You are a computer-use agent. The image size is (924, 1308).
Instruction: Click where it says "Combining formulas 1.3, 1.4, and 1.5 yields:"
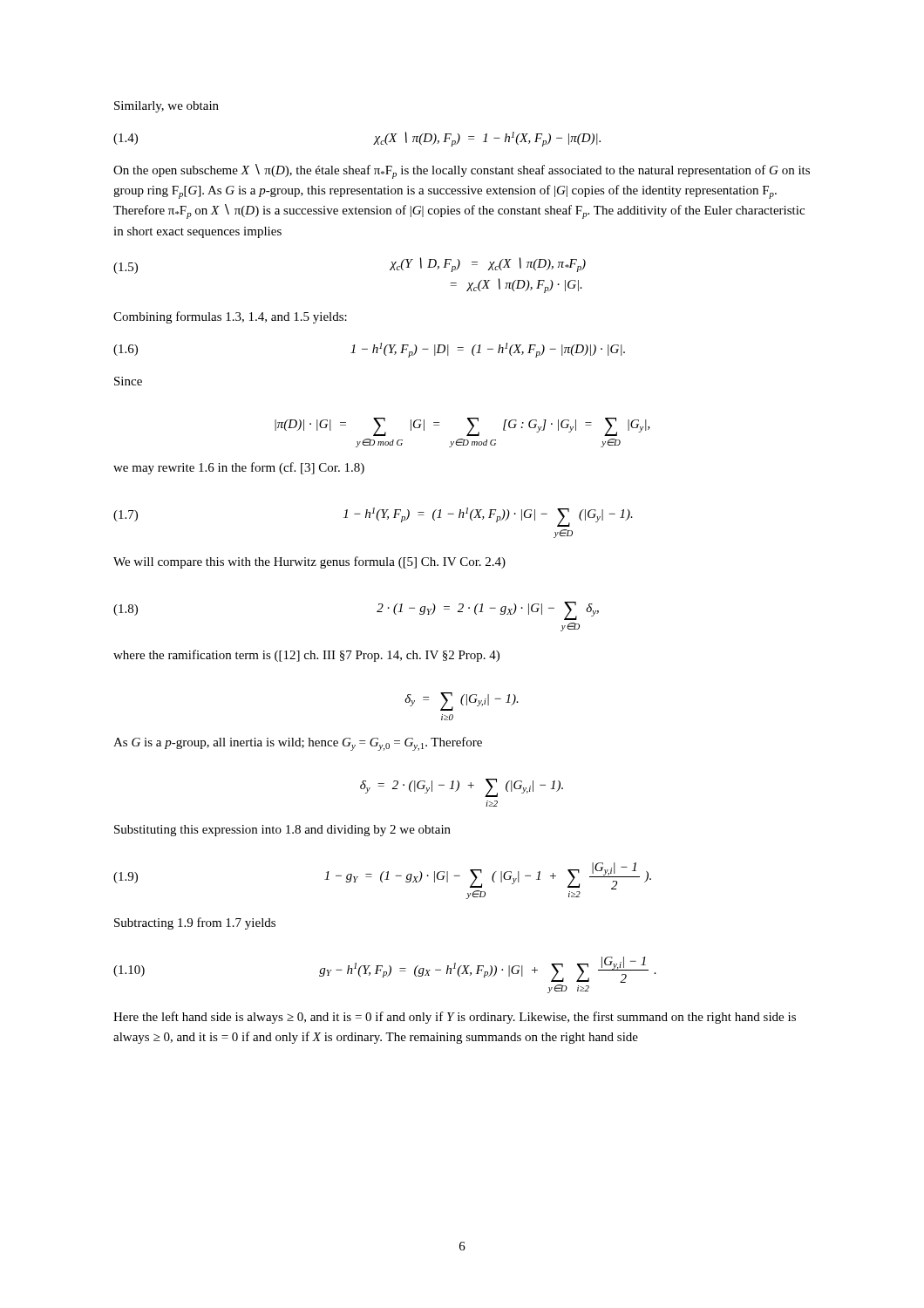(230, 316)
